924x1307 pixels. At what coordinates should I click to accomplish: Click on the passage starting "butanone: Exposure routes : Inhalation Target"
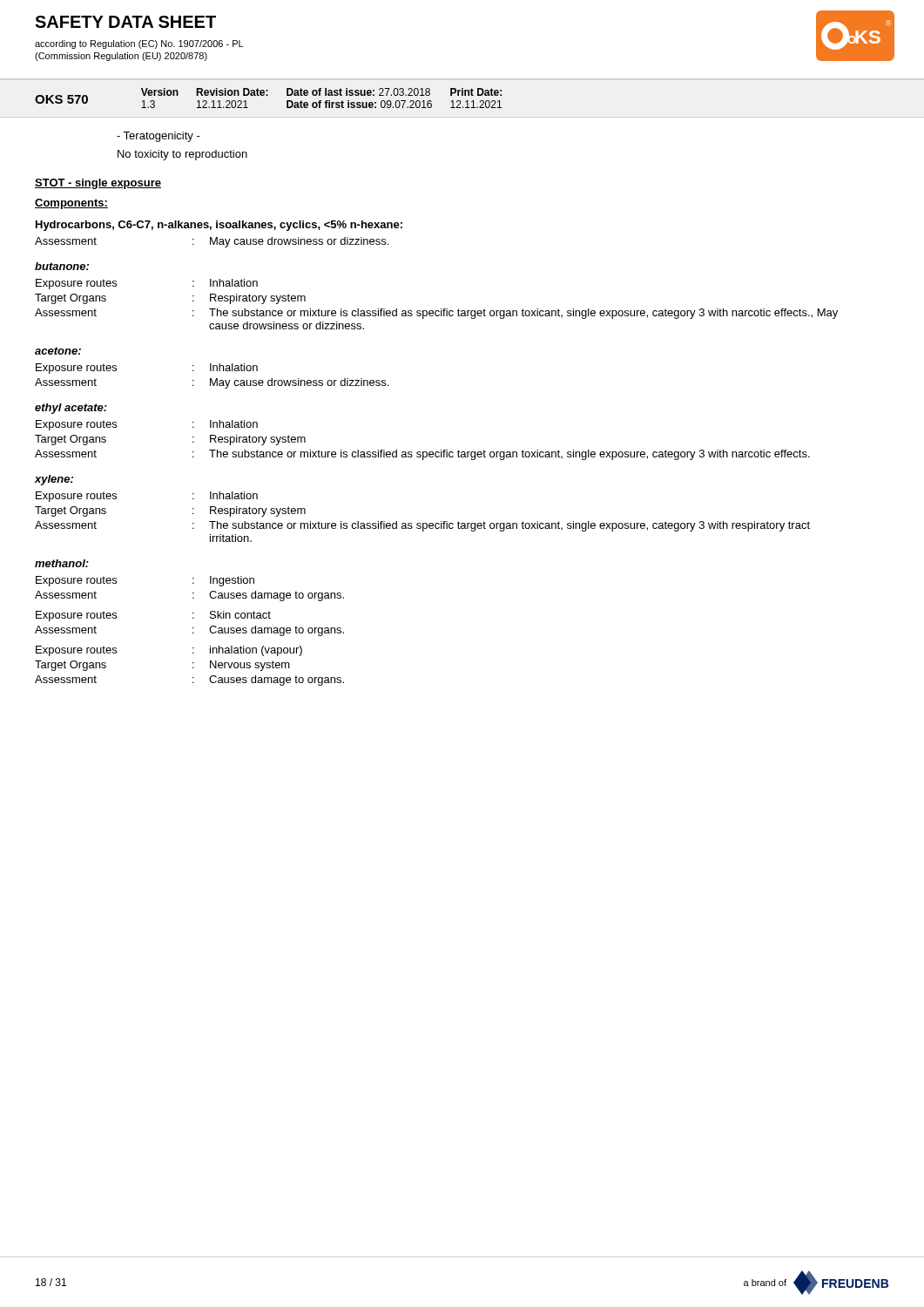(62, 266)
